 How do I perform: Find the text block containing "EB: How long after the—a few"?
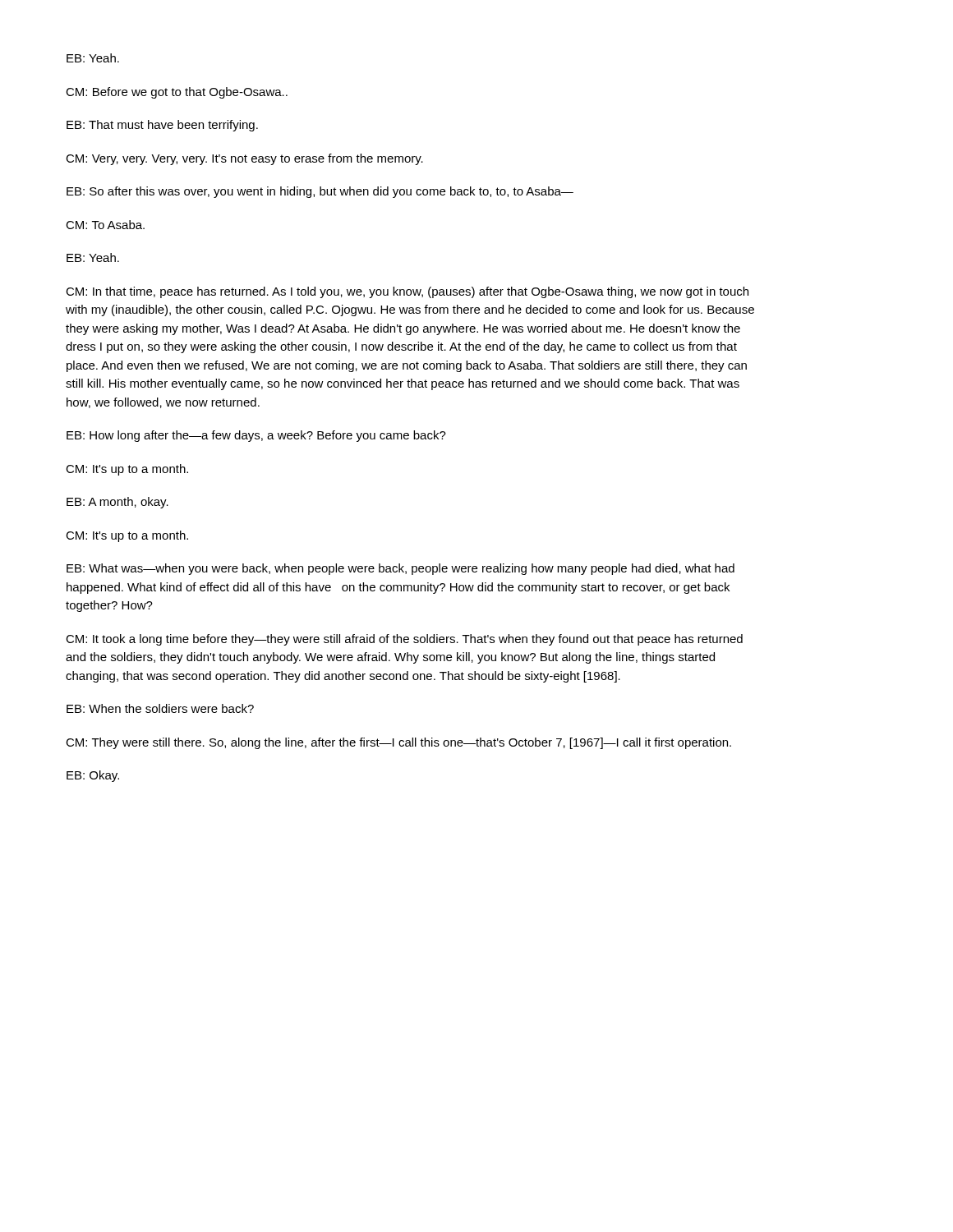[256, 435]
